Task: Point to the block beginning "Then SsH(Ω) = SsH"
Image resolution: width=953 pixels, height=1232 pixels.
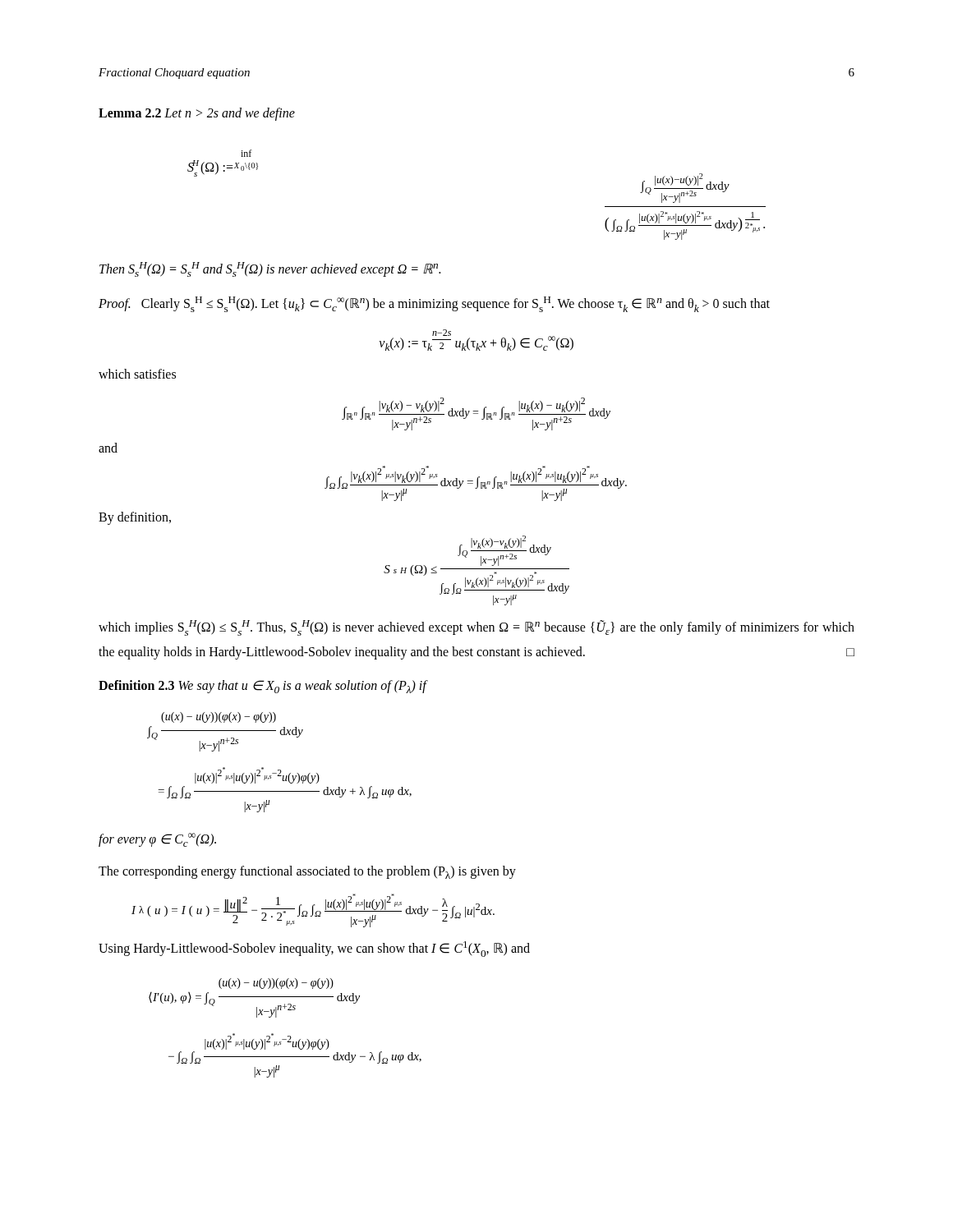Action: (270, 269)
